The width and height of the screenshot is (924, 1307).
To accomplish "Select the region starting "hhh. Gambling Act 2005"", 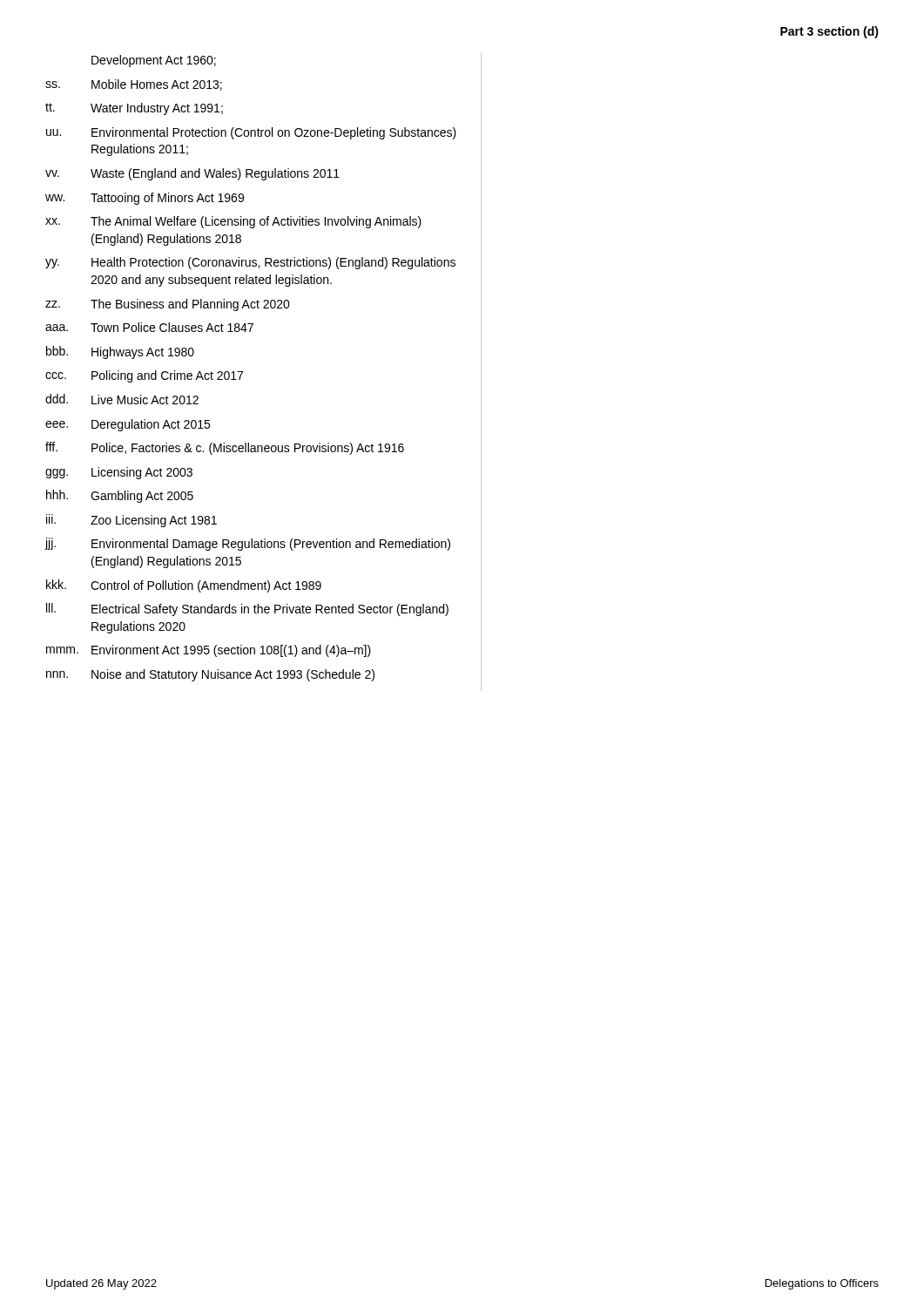I will [119, 497].
